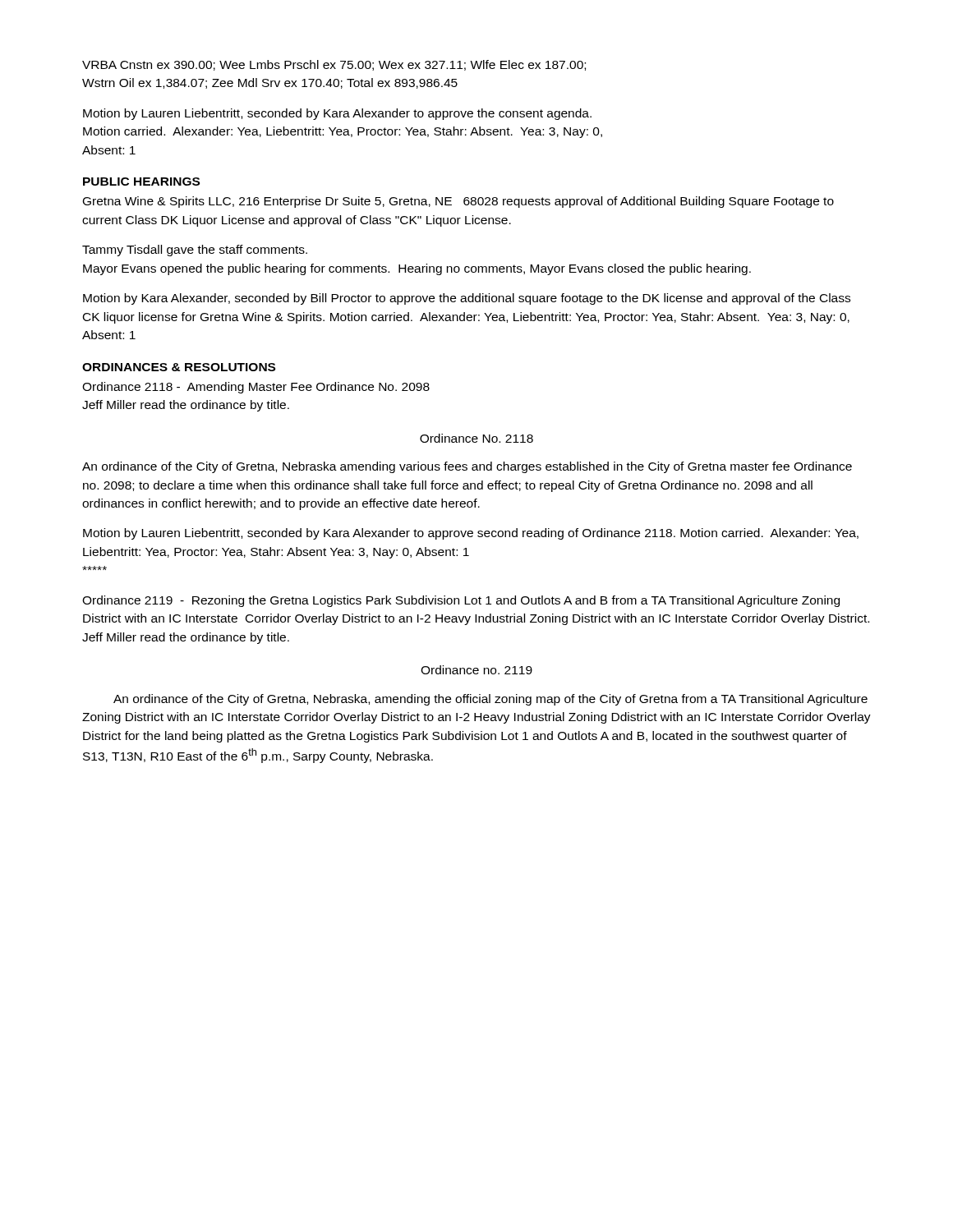The image size is (953, 1232).
Task: Select the passage starting "Motion by Kara Alexander, seconded by"
Action: click(467, 316)
